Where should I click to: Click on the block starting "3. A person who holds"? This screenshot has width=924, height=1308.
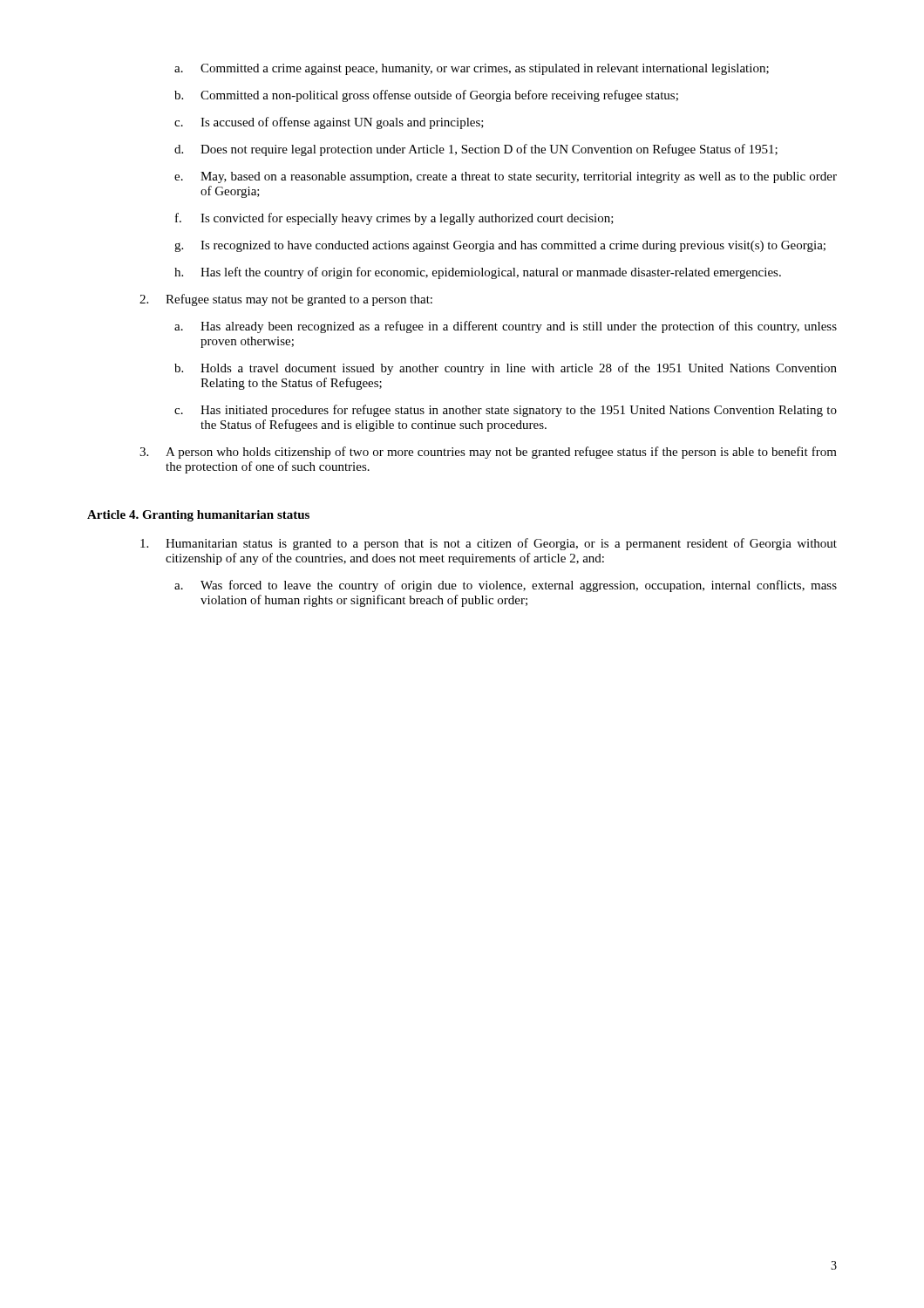tap(488, 460)
